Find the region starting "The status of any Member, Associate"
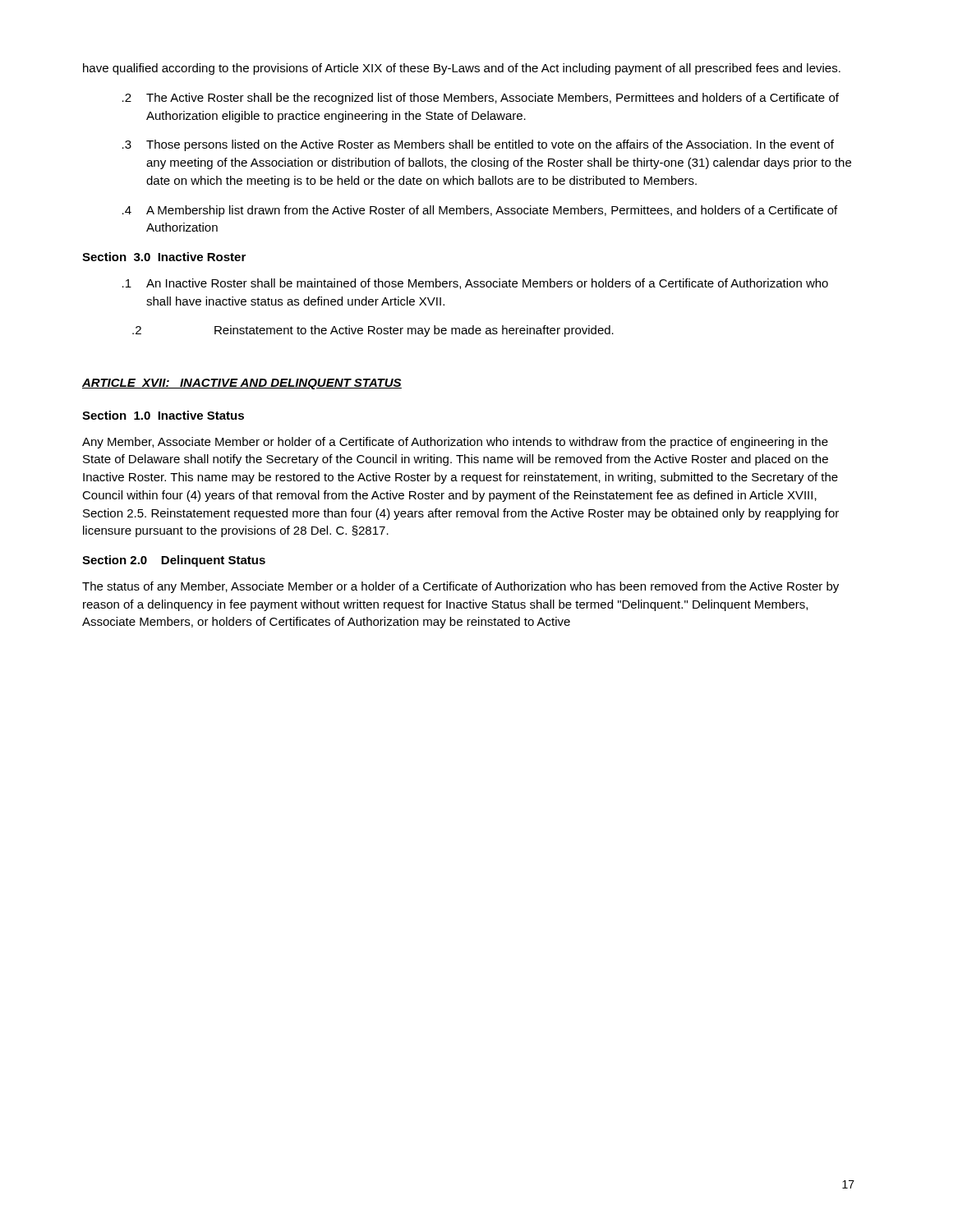953x1232 pixels. (x=461, y=604)
